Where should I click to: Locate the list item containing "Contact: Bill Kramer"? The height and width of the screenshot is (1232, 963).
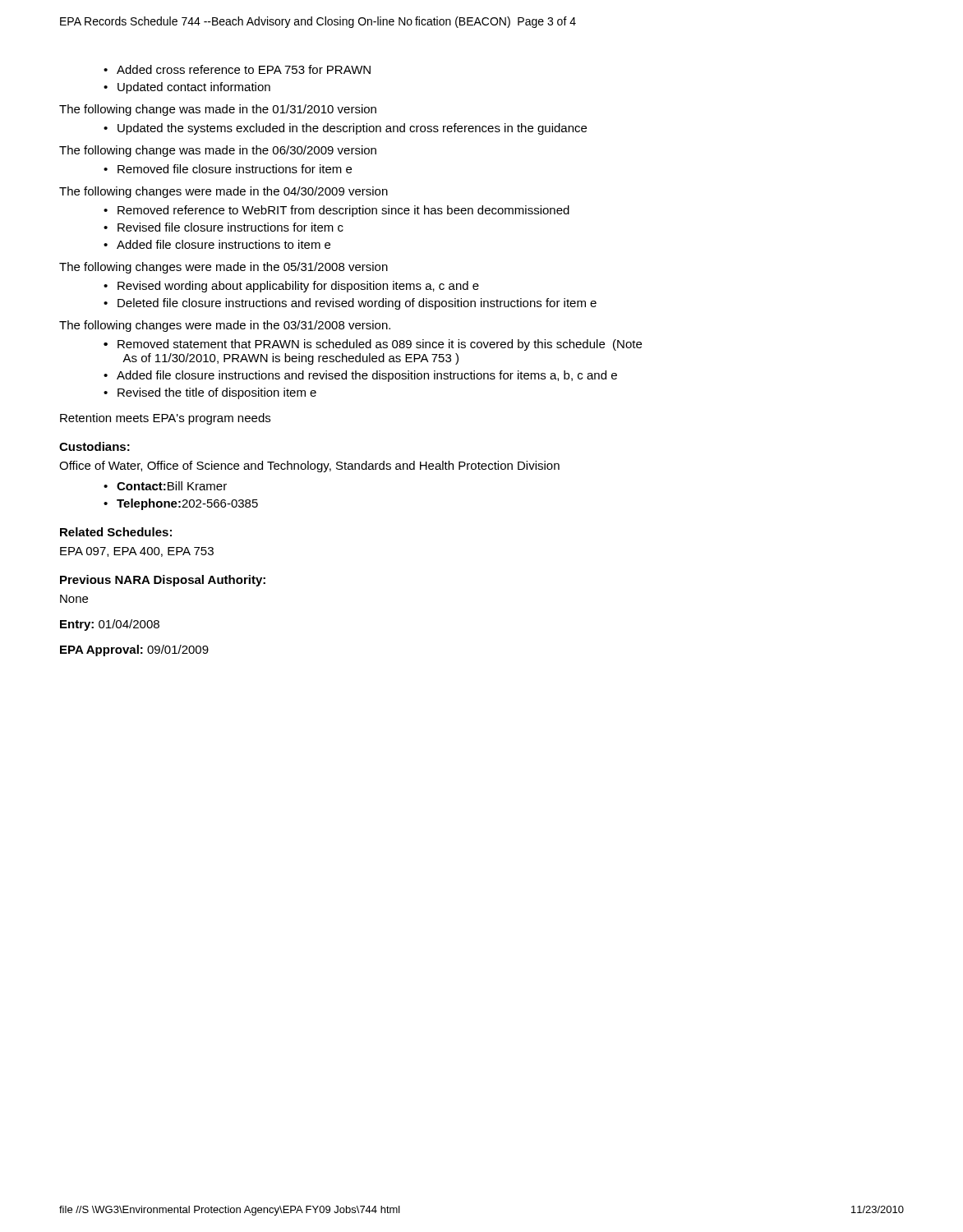(172, 486)
